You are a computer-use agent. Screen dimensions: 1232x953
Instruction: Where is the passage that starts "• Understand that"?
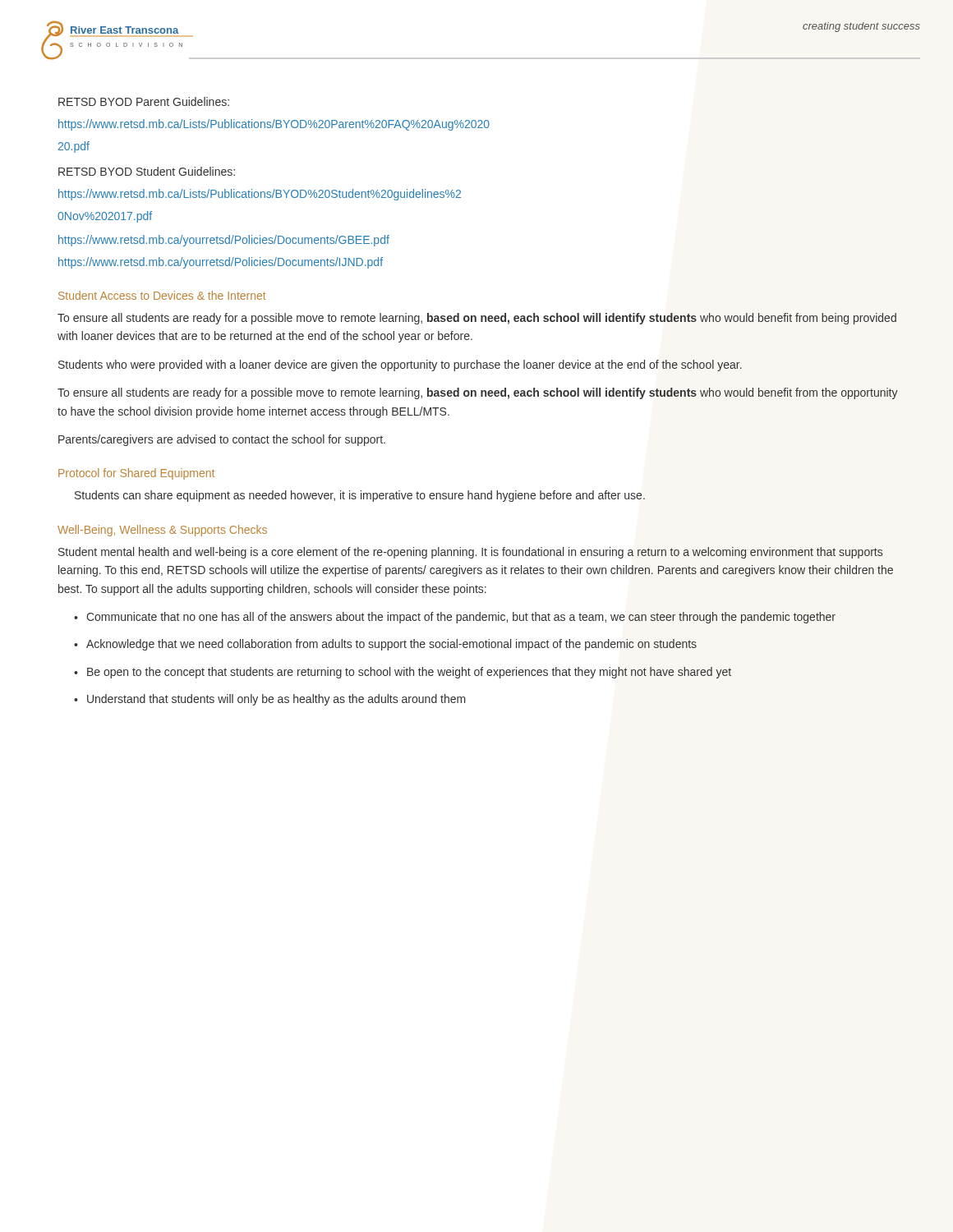click(270, 700)
